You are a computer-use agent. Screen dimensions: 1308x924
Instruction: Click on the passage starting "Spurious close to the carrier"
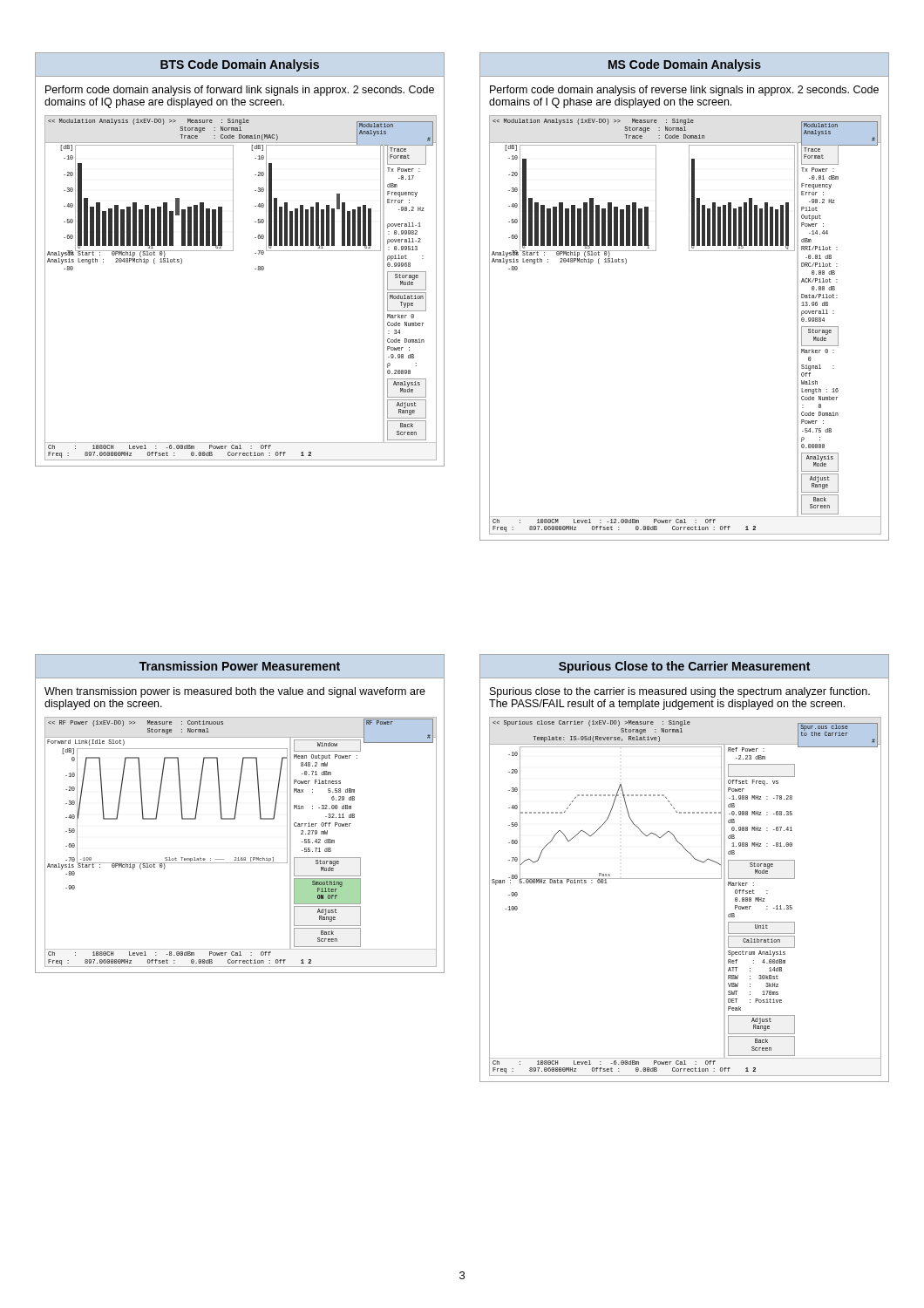pyautogui.click(x=680, y=698)
